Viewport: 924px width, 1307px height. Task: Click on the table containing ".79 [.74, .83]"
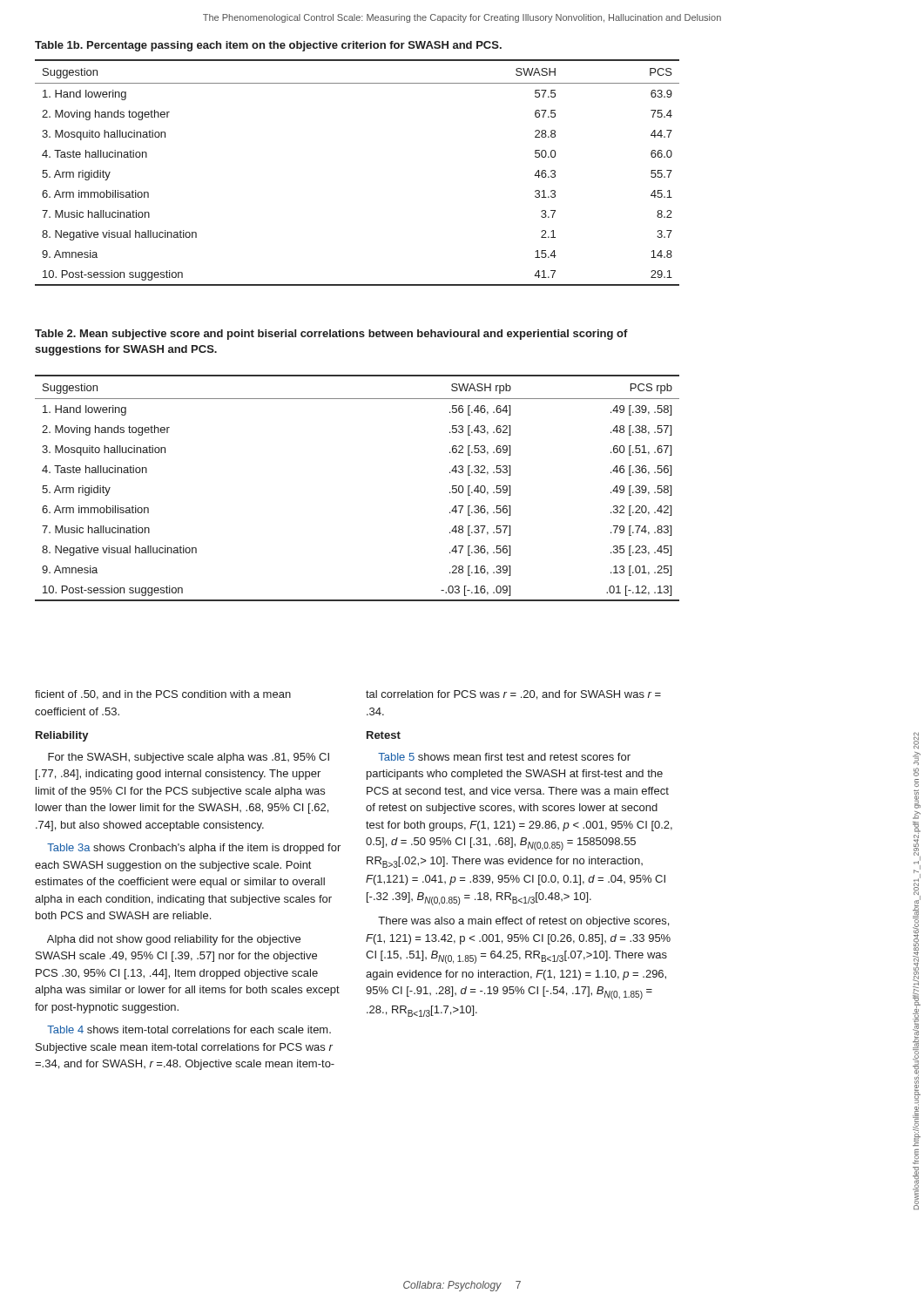pos(357,490)
